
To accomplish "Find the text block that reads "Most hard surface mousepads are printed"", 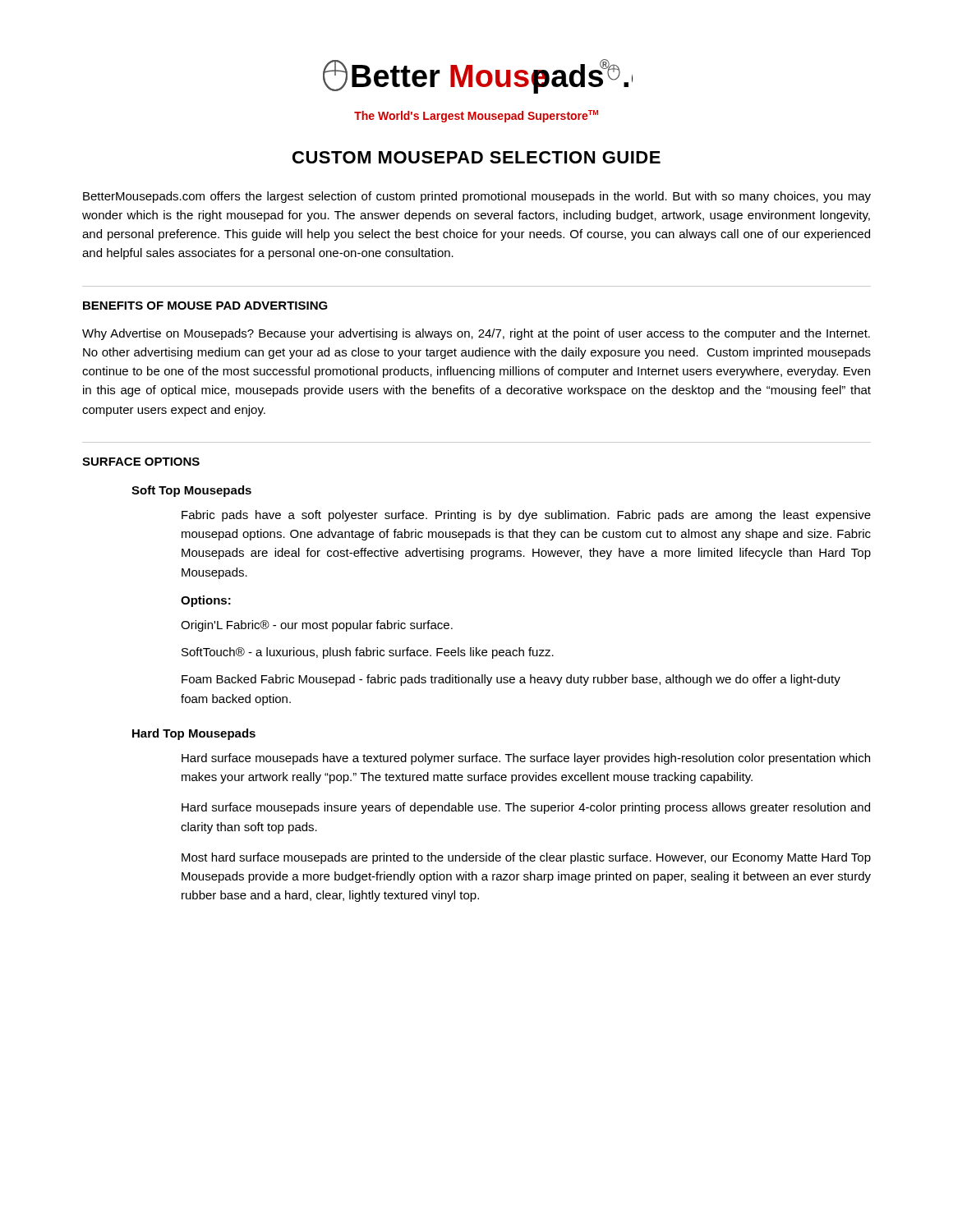I will coord(526,876).
